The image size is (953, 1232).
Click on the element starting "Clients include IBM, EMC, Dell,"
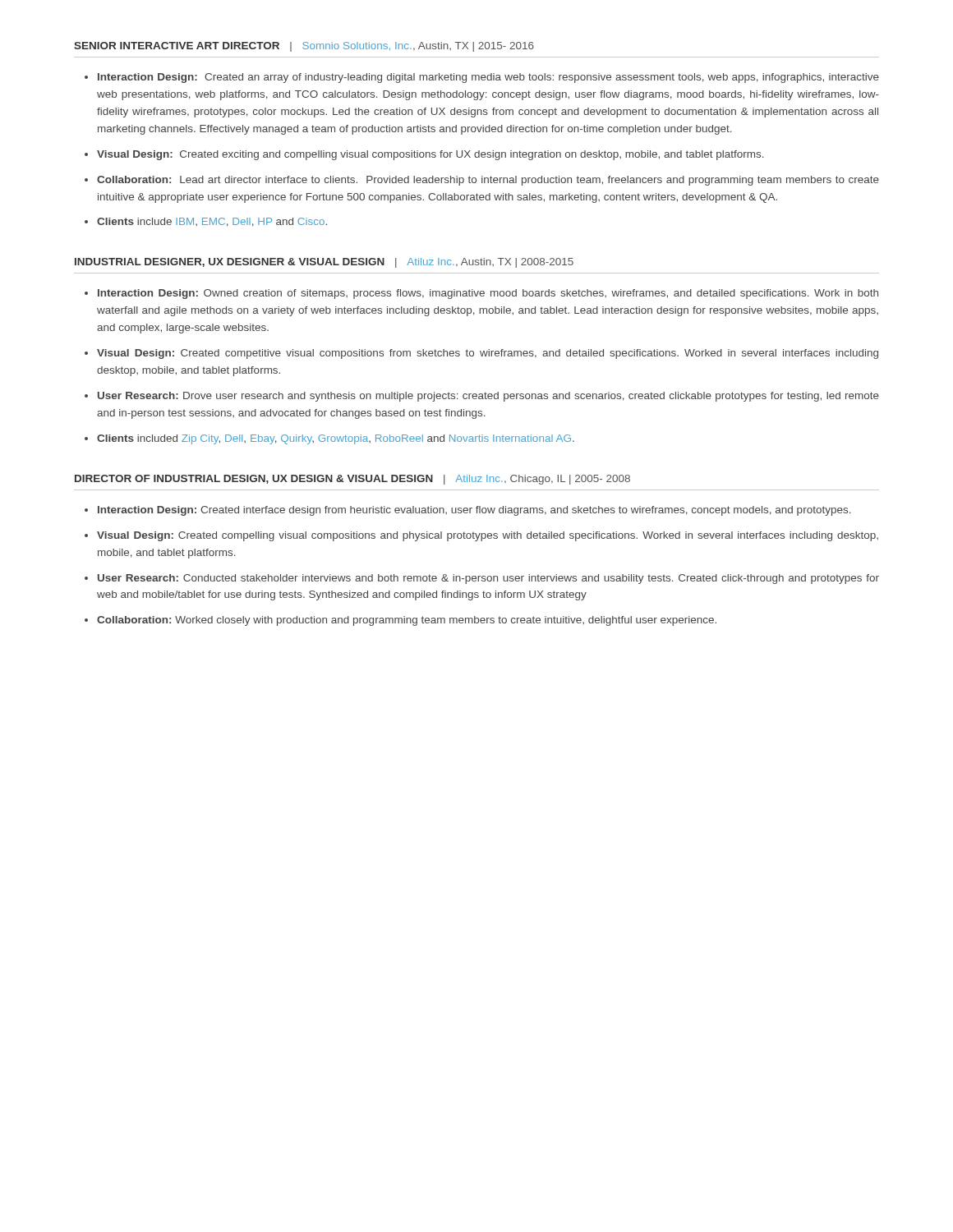click(x=212, y=222)
